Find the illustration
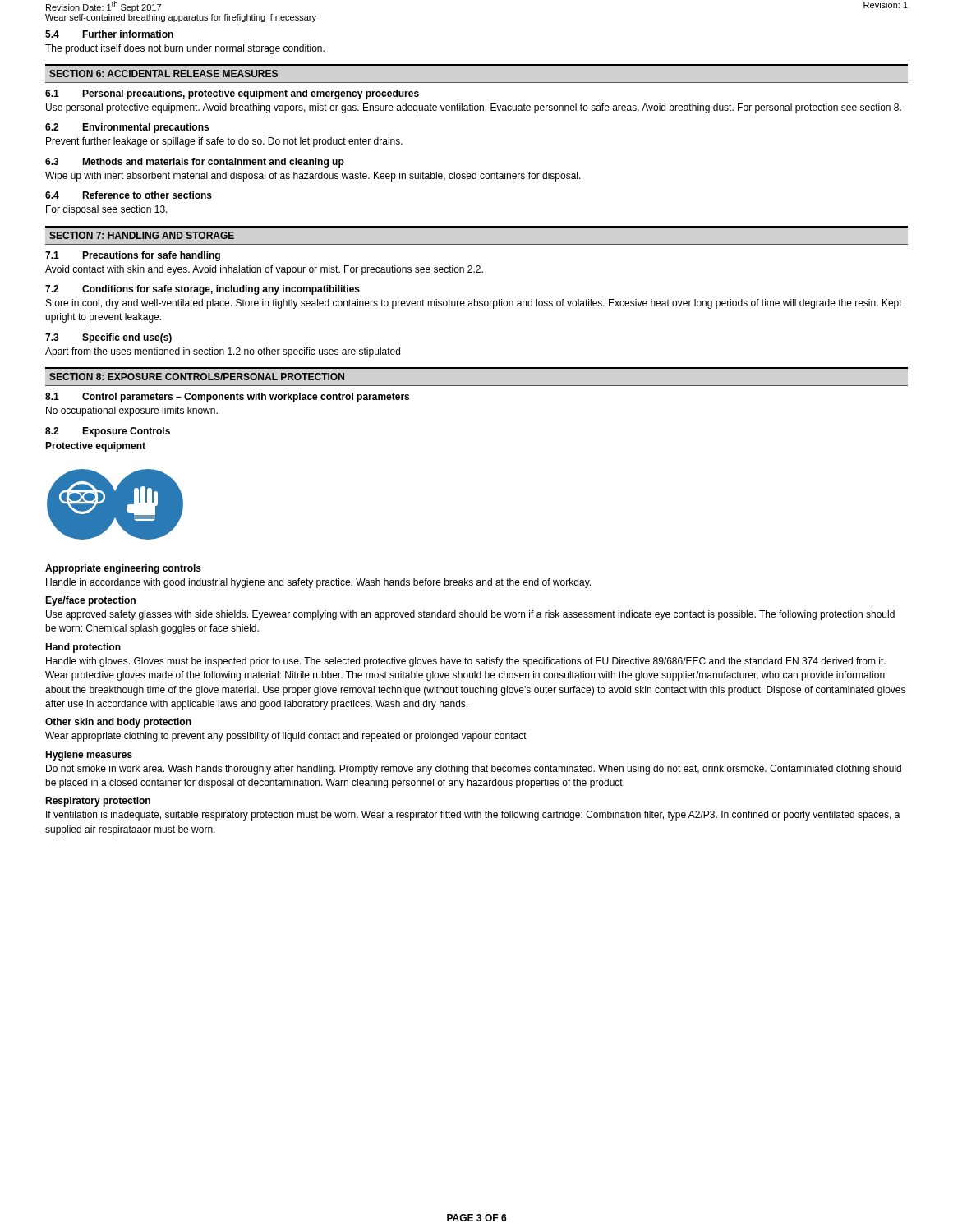 tap(476, 505)
